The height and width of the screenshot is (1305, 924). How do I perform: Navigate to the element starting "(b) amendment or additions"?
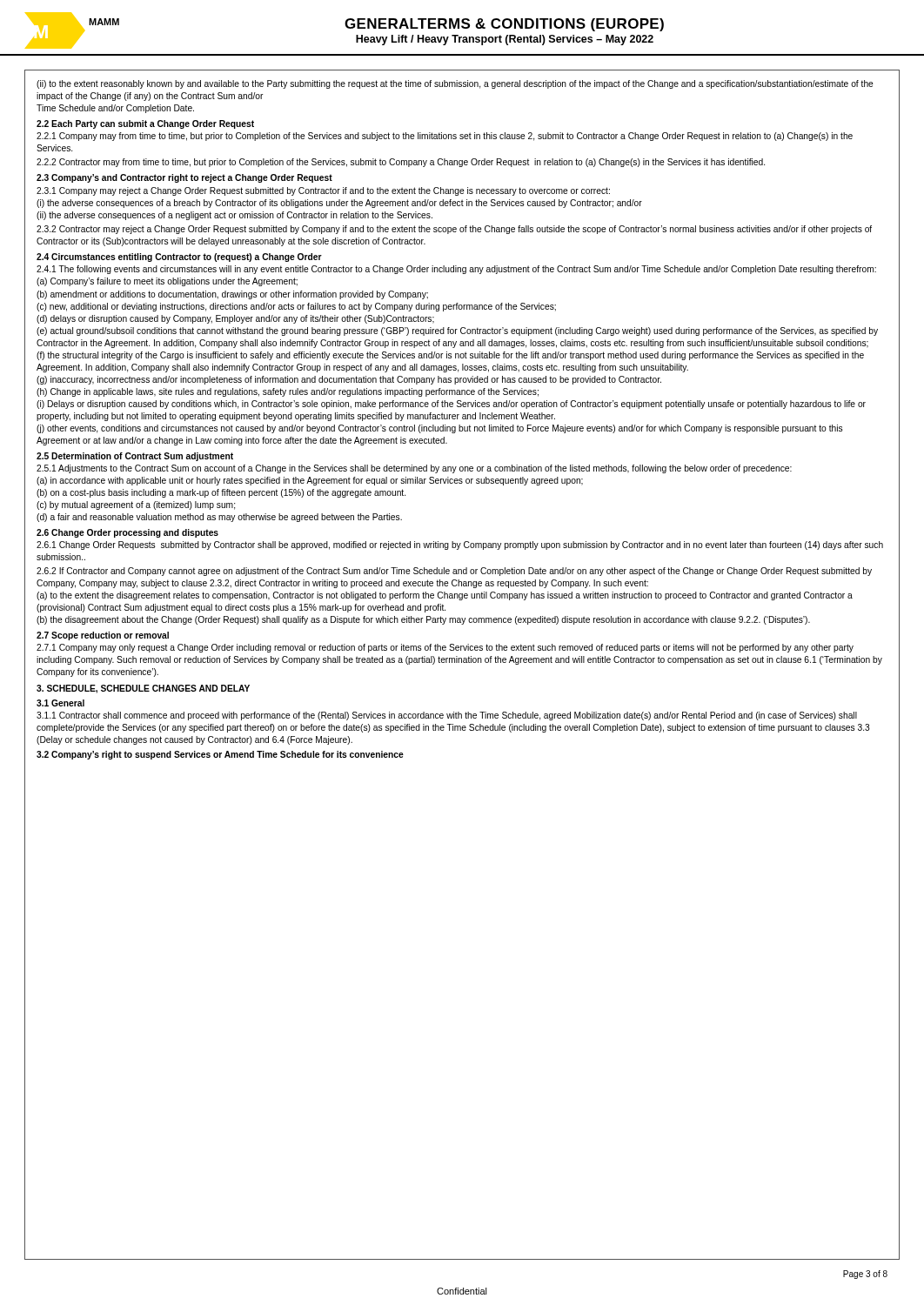point(233,294)
